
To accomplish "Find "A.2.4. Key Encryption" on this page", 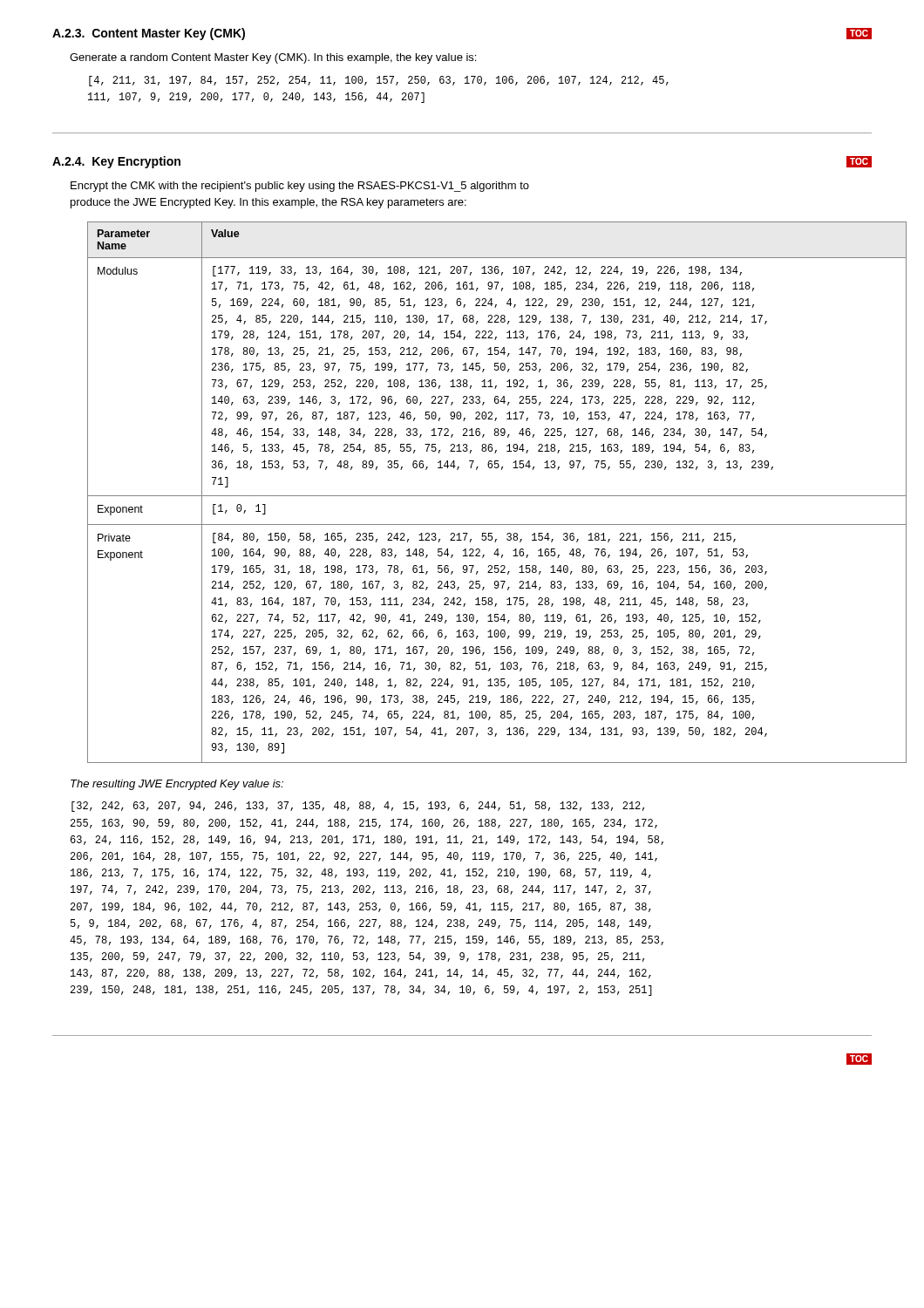I will tap(117, 161).
